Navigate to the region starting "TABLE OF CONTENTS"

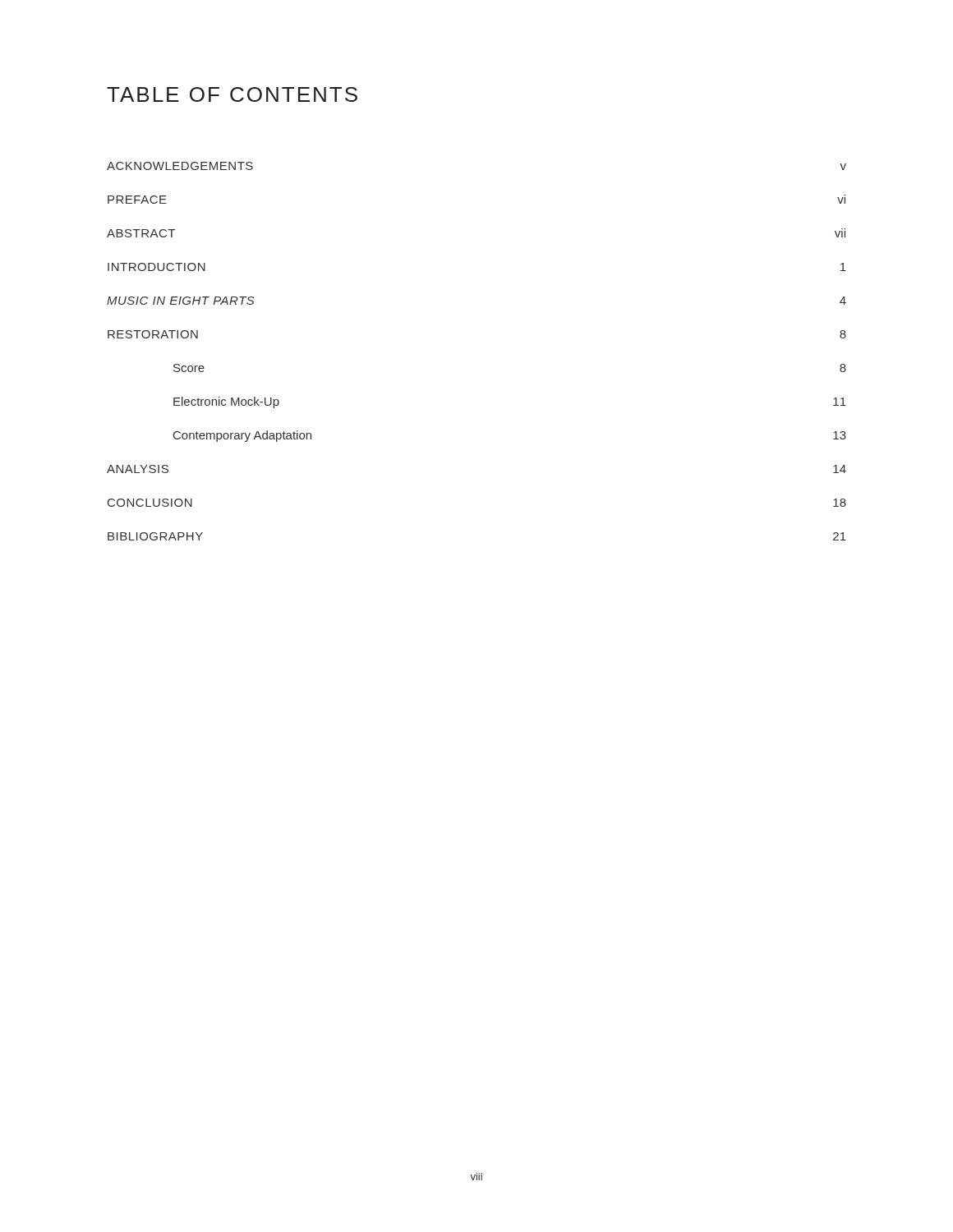point(233,94)
